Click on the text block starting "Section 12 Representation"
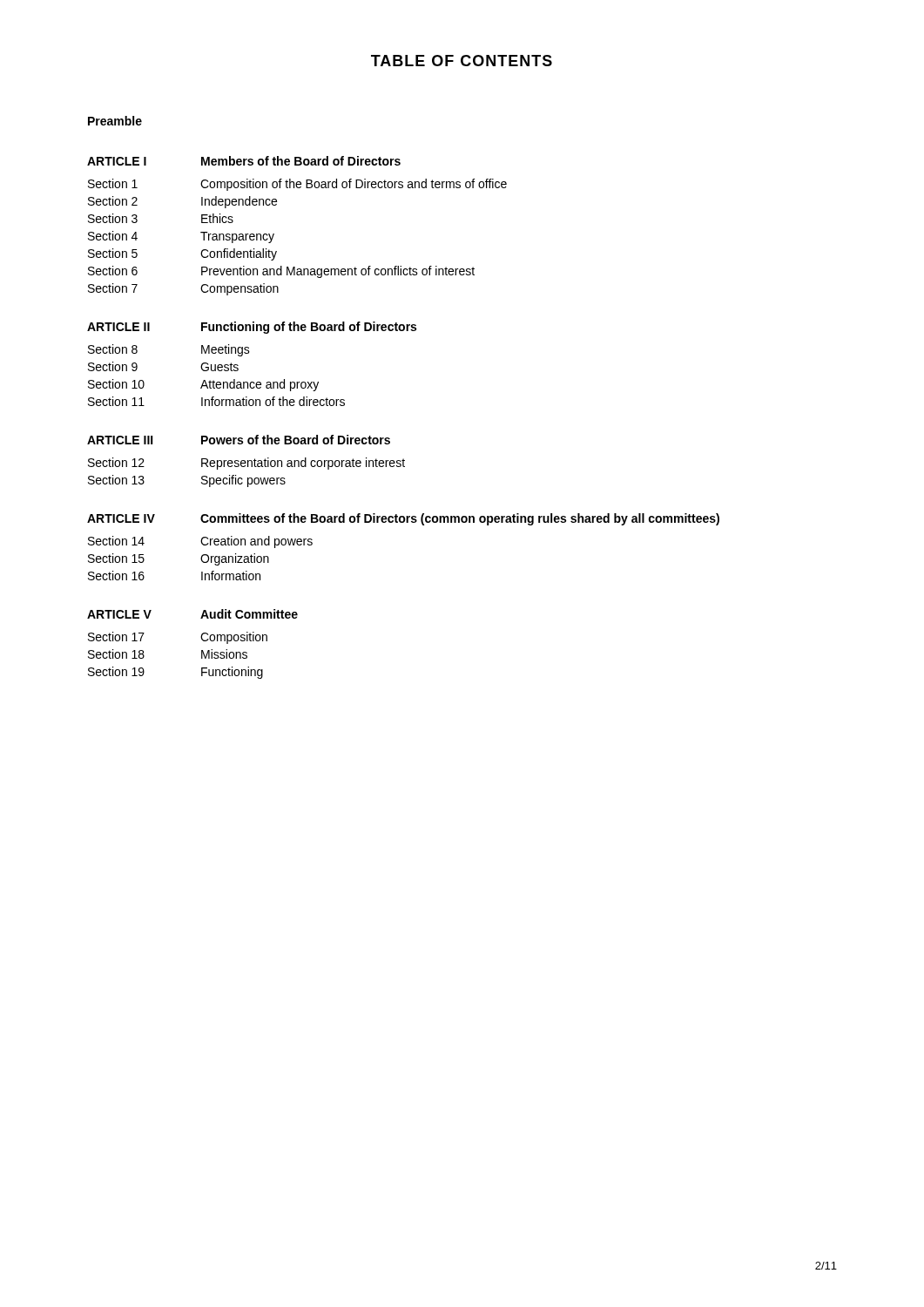 click(246, 463)
